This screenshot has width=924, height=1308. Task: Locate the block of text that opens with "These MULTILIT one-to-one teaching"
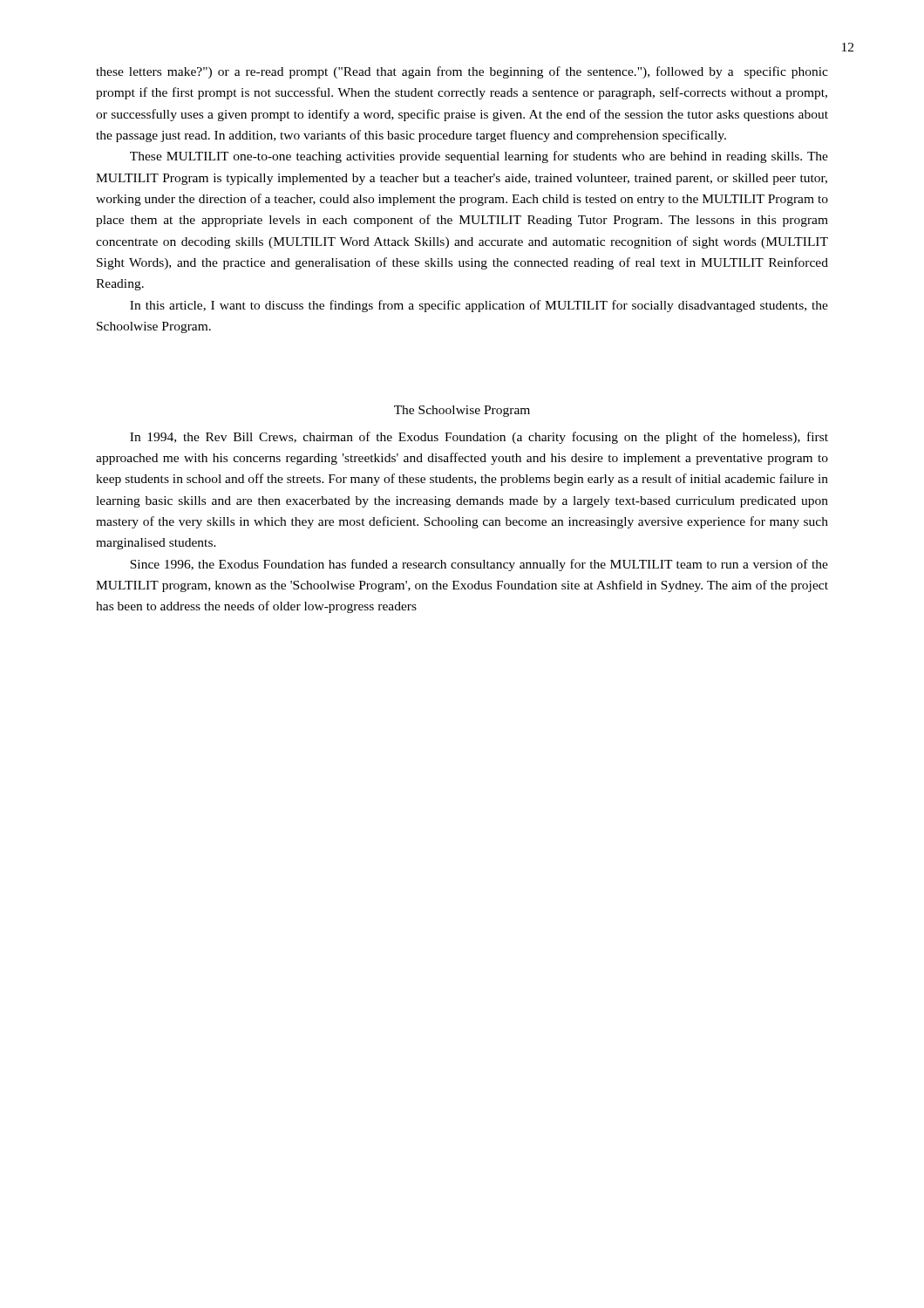pos(462,220)
